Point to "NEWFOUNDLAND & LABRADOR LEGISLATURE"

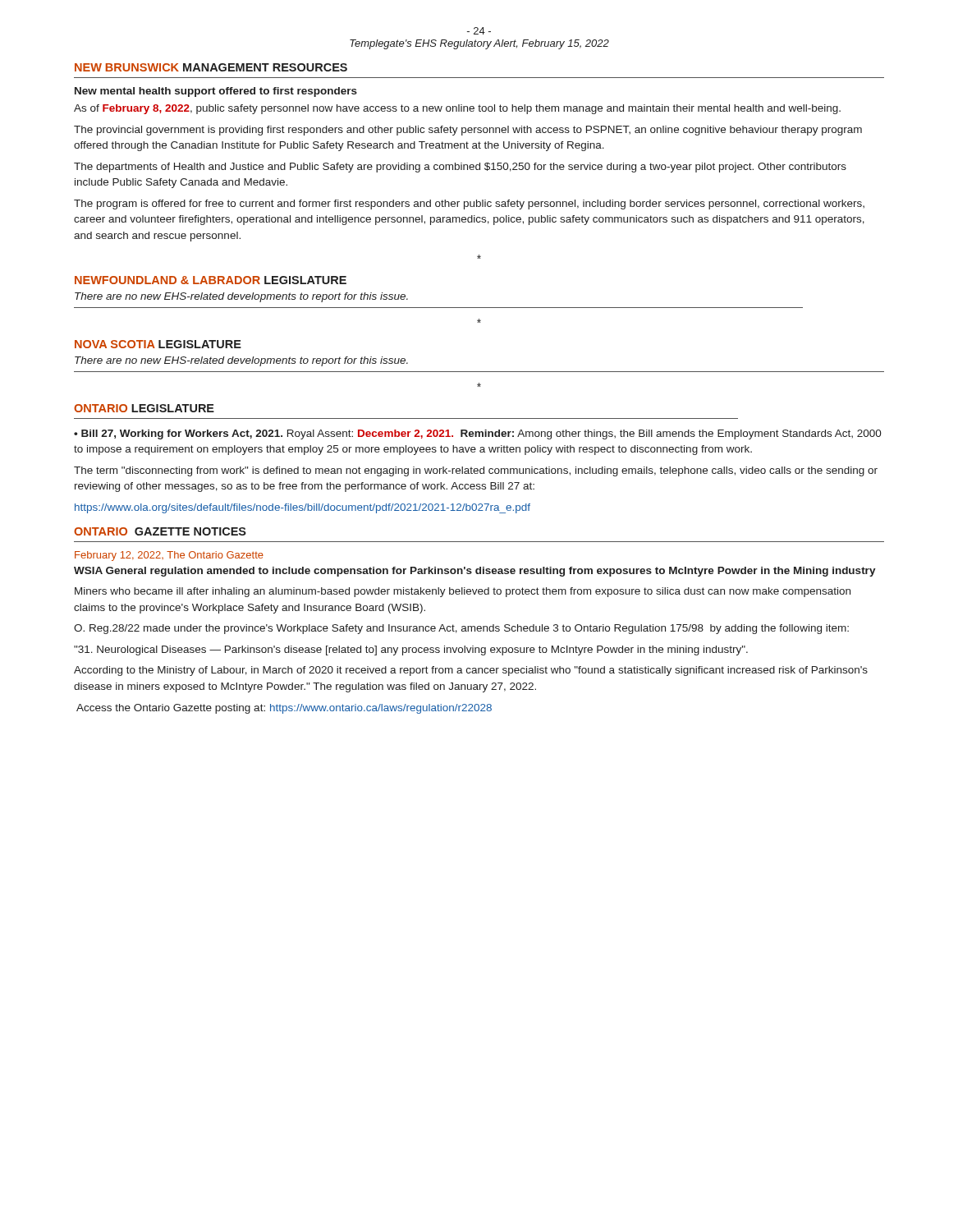click(210, 280)
